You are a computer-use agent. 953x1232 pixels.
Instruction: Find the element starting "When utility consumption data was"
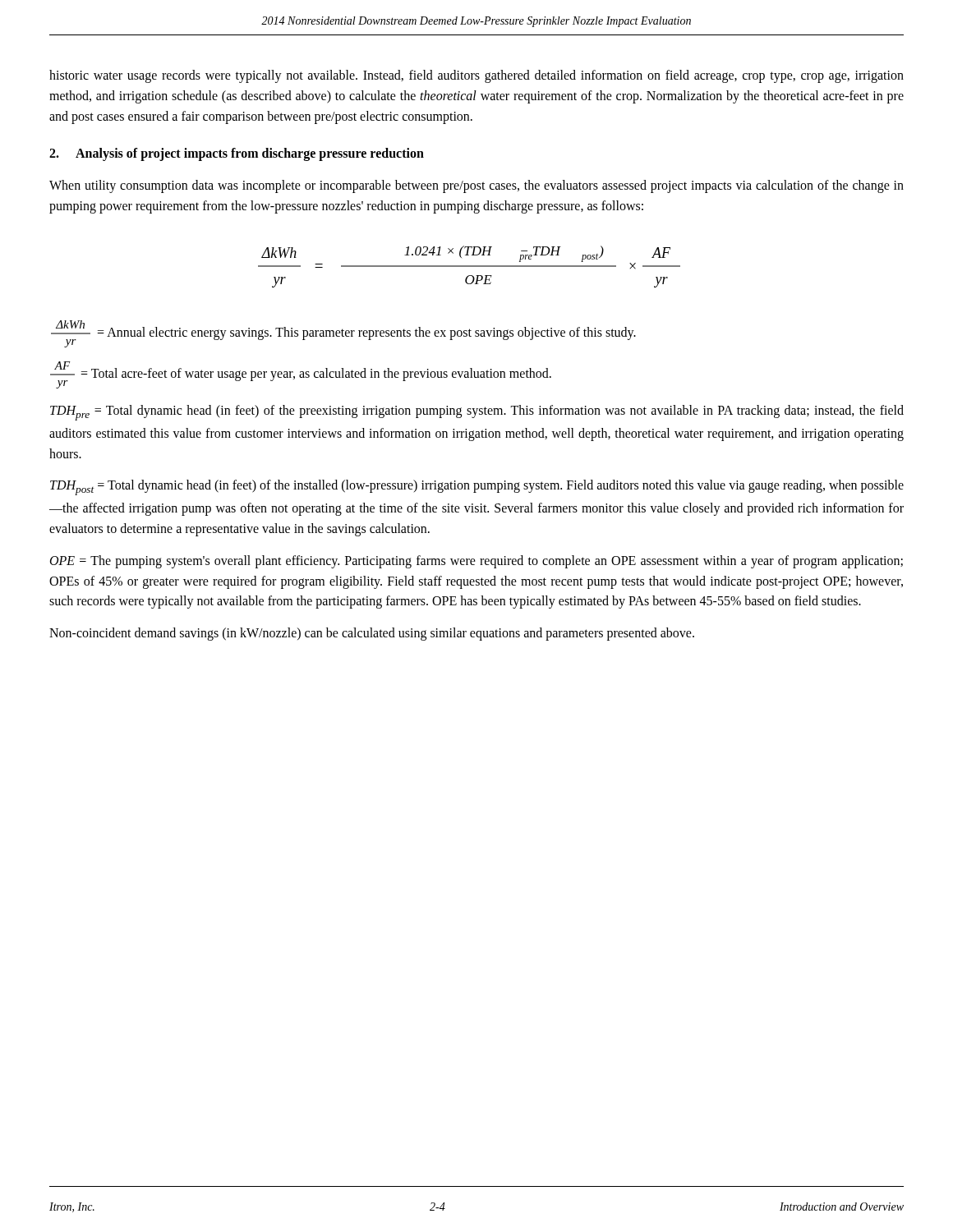pyautogui.click(x=476, y=196)
